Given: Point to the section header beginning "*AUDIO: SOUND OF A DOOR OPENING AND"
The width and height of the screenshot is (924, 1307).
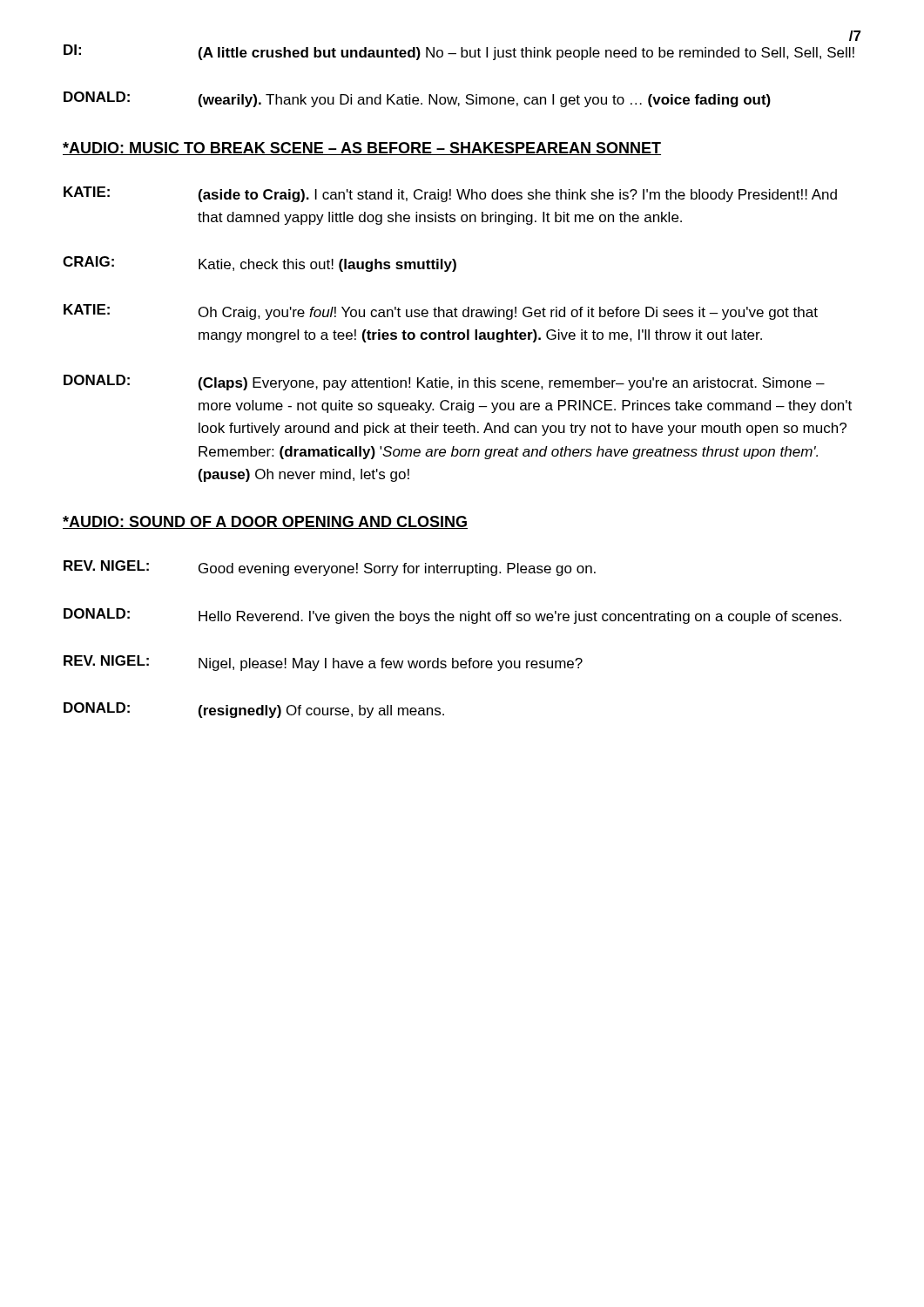Looking at the screenshot, I should (265, 522).
